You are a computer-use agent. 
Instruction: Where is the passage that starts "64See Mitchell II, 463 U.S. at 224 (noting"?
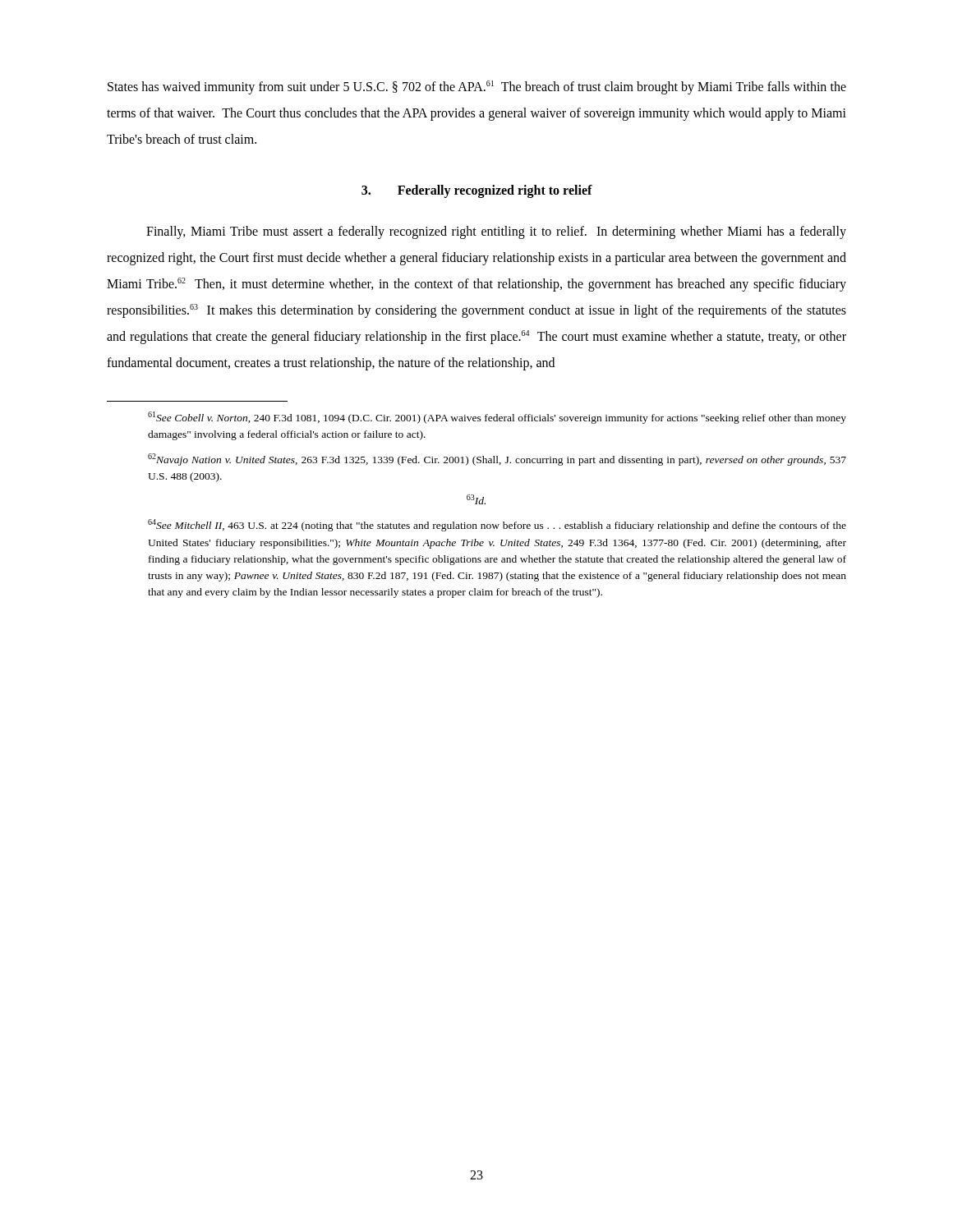[x=497, y=558]
